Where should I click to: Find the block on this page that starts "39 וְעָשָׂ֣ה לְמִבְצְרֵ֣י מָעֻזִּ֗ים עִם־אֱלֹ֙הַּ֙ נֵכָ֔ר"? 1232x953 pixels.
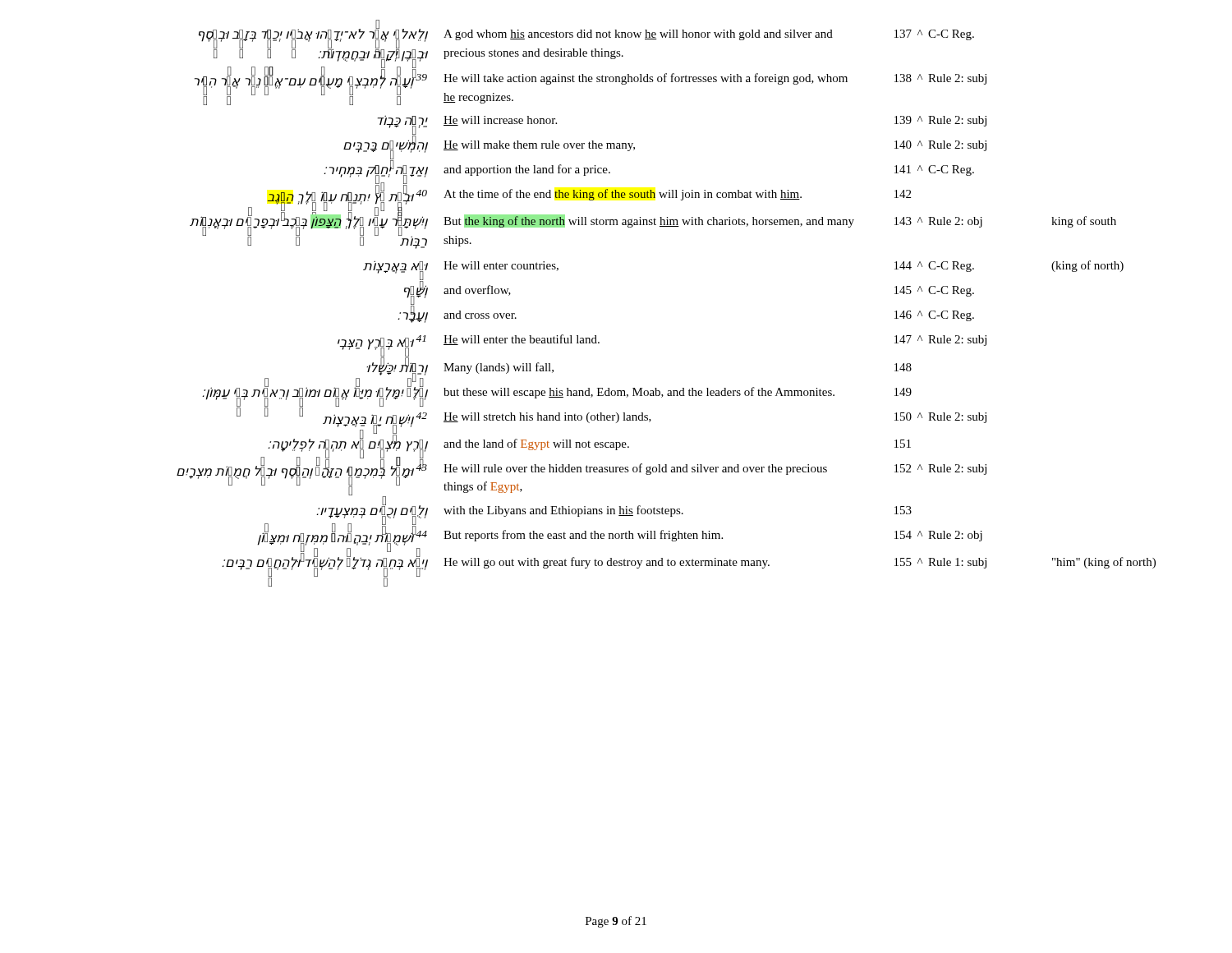point(542,87)
